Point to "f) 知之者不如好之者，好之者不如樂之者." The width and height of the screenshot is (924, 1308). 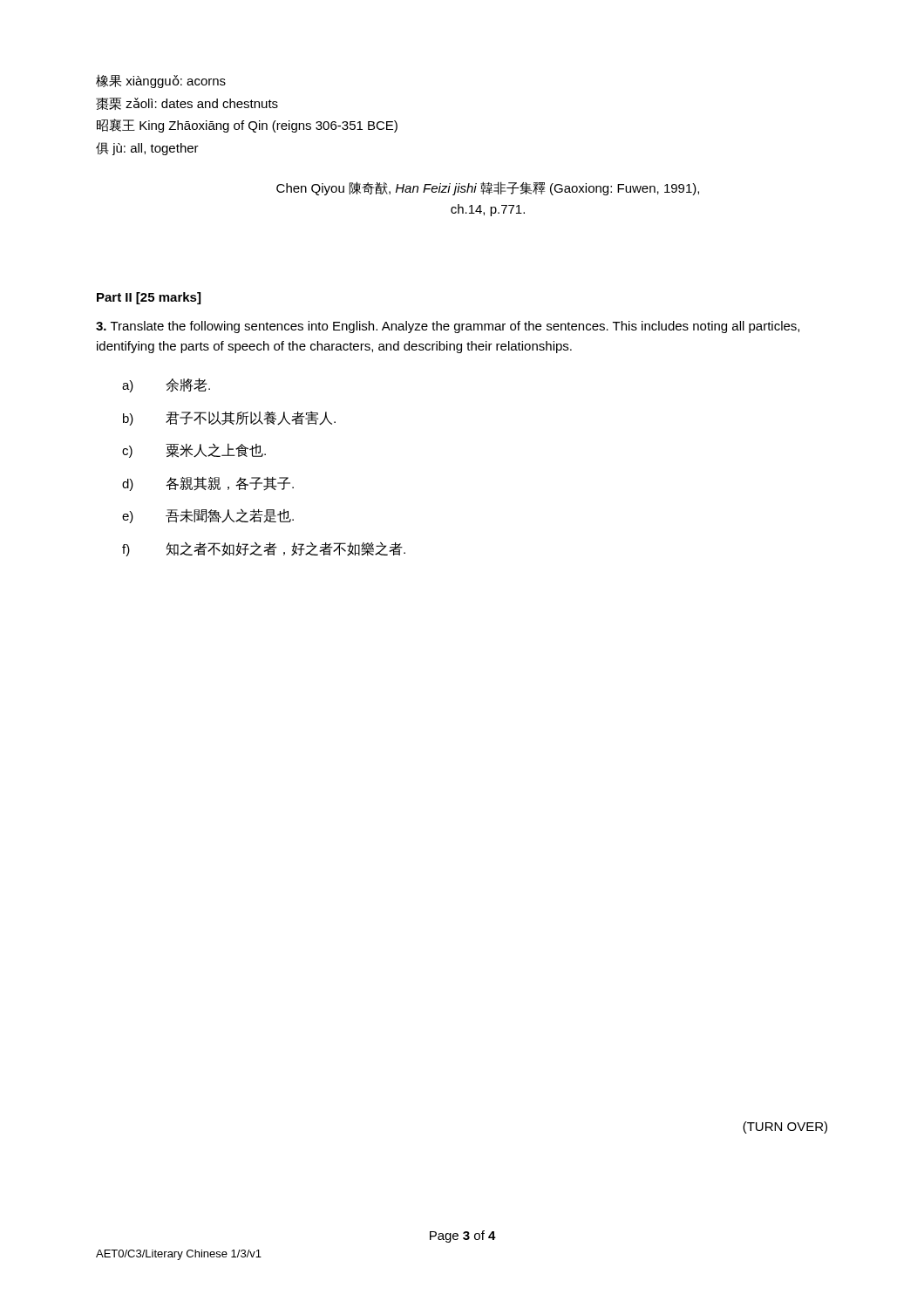pos(264,549)
